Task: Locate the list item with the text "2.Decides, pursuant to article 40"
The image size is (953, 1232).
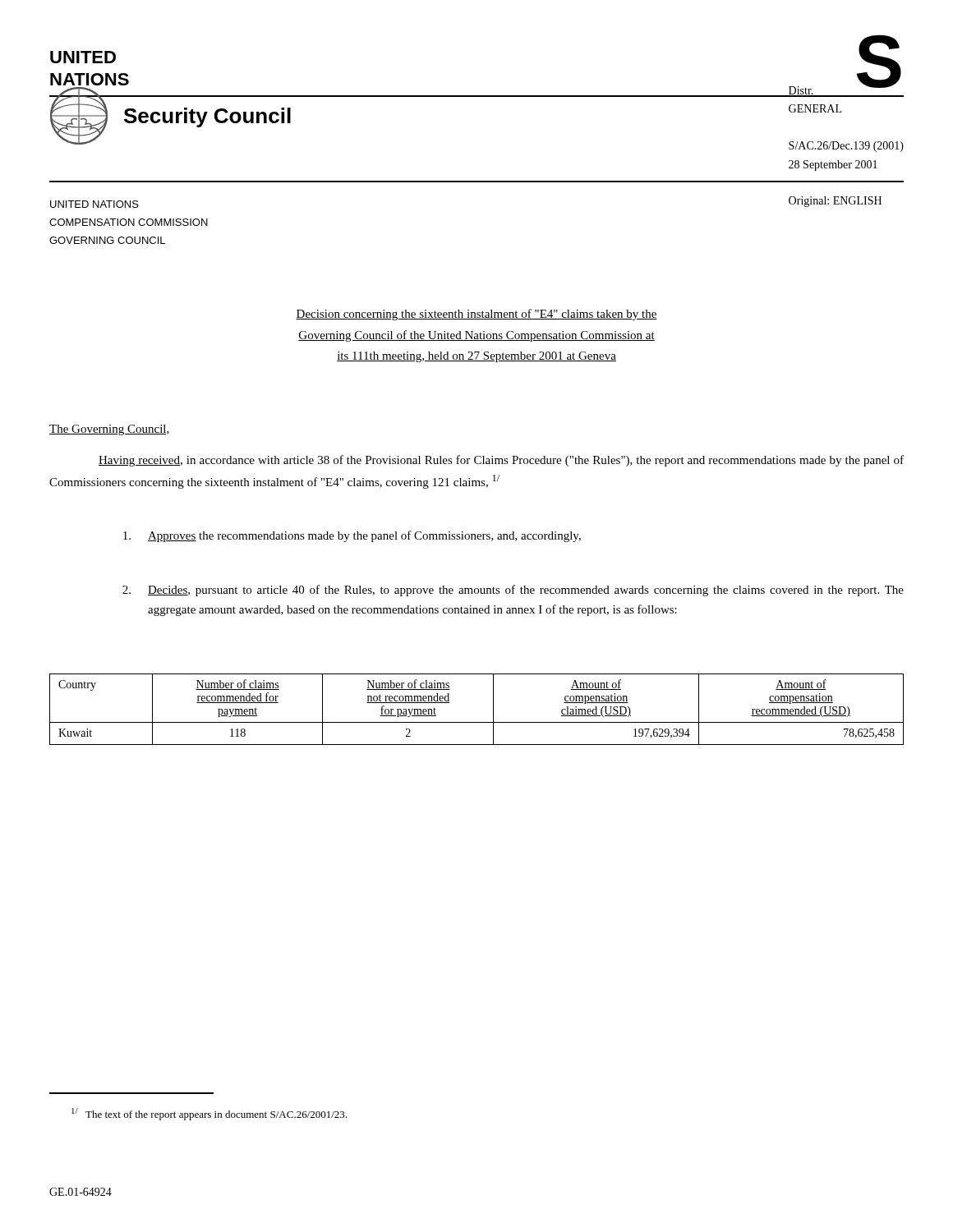Action: pos(476,600)
